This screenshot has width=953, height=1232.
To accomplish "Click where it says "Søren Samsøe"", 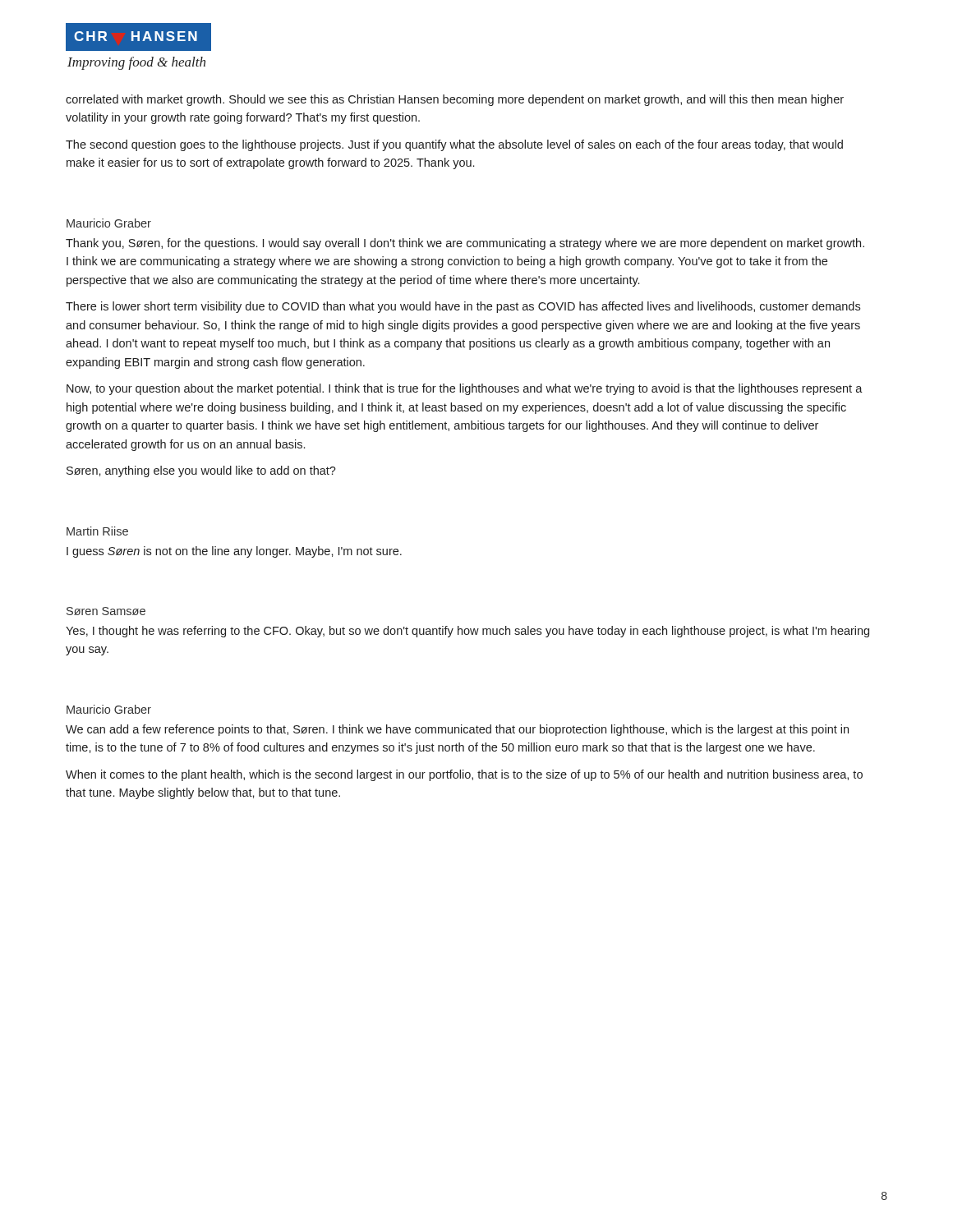I will click(106, 611).
